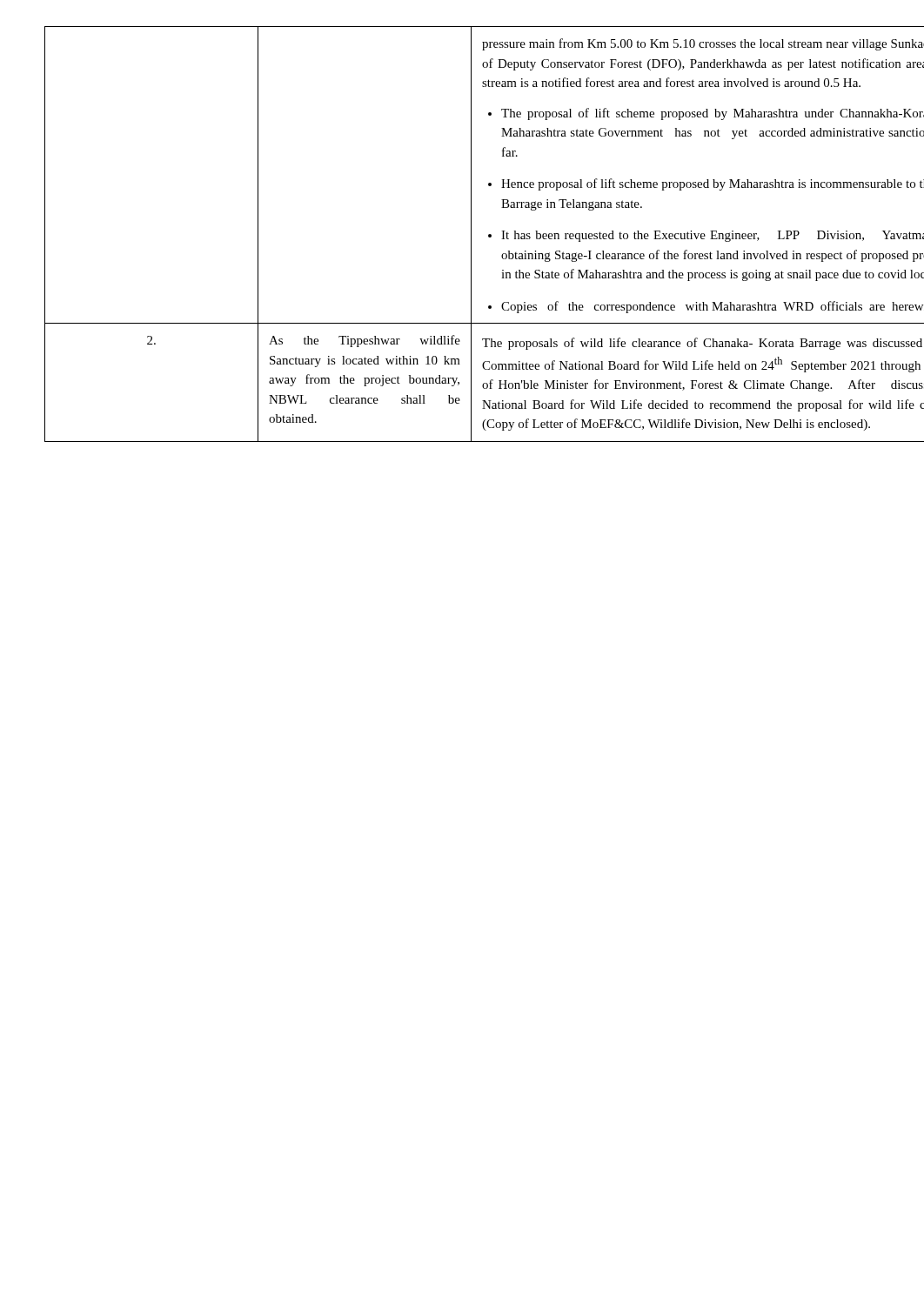This screenshot has width=924, height=1305.
Task: Locate the table with the text "The proposals of wild life"
Action: 462,234
